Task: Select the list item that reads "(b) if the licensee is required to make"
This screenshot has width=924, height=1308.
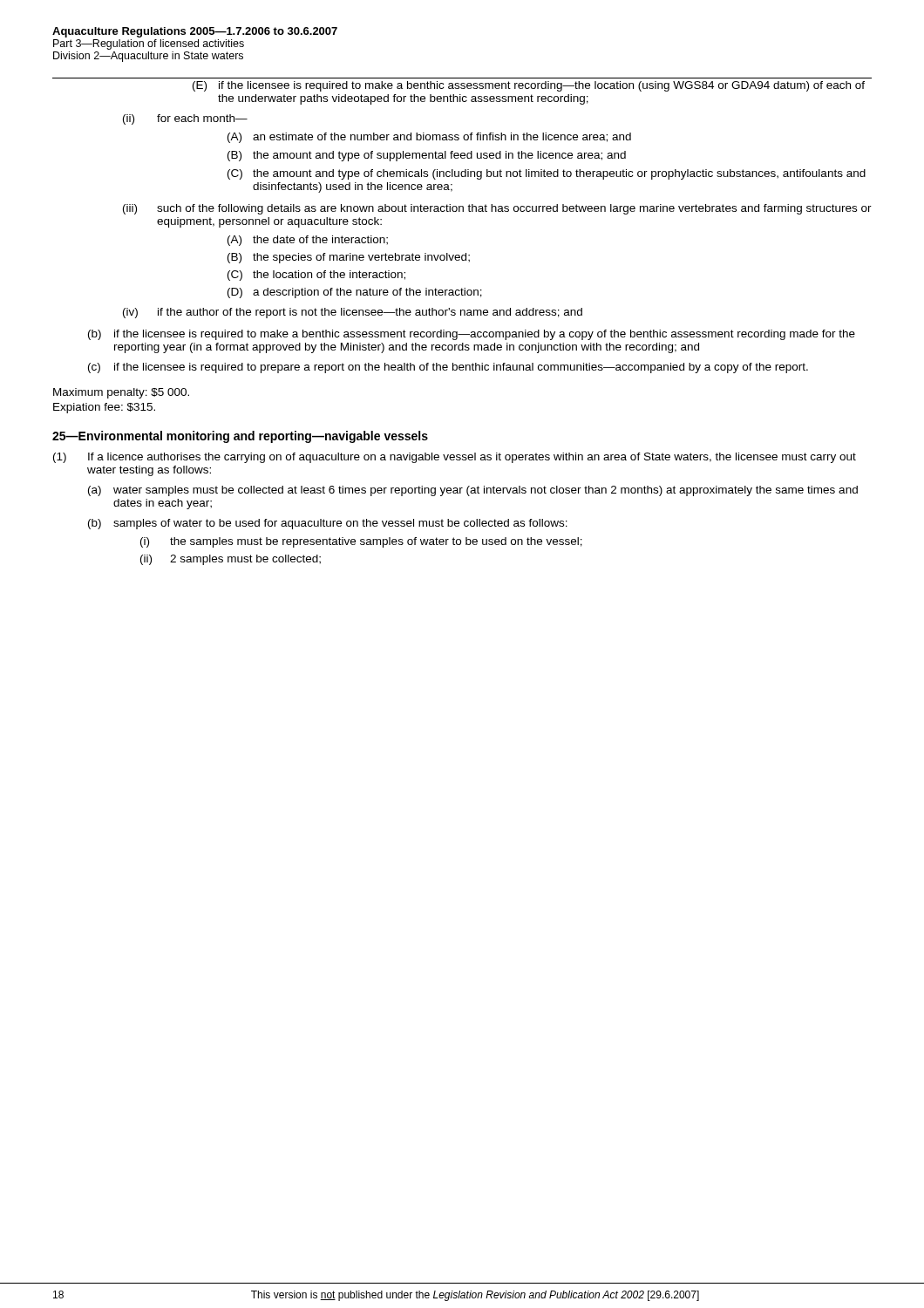Action: [479, 340]
